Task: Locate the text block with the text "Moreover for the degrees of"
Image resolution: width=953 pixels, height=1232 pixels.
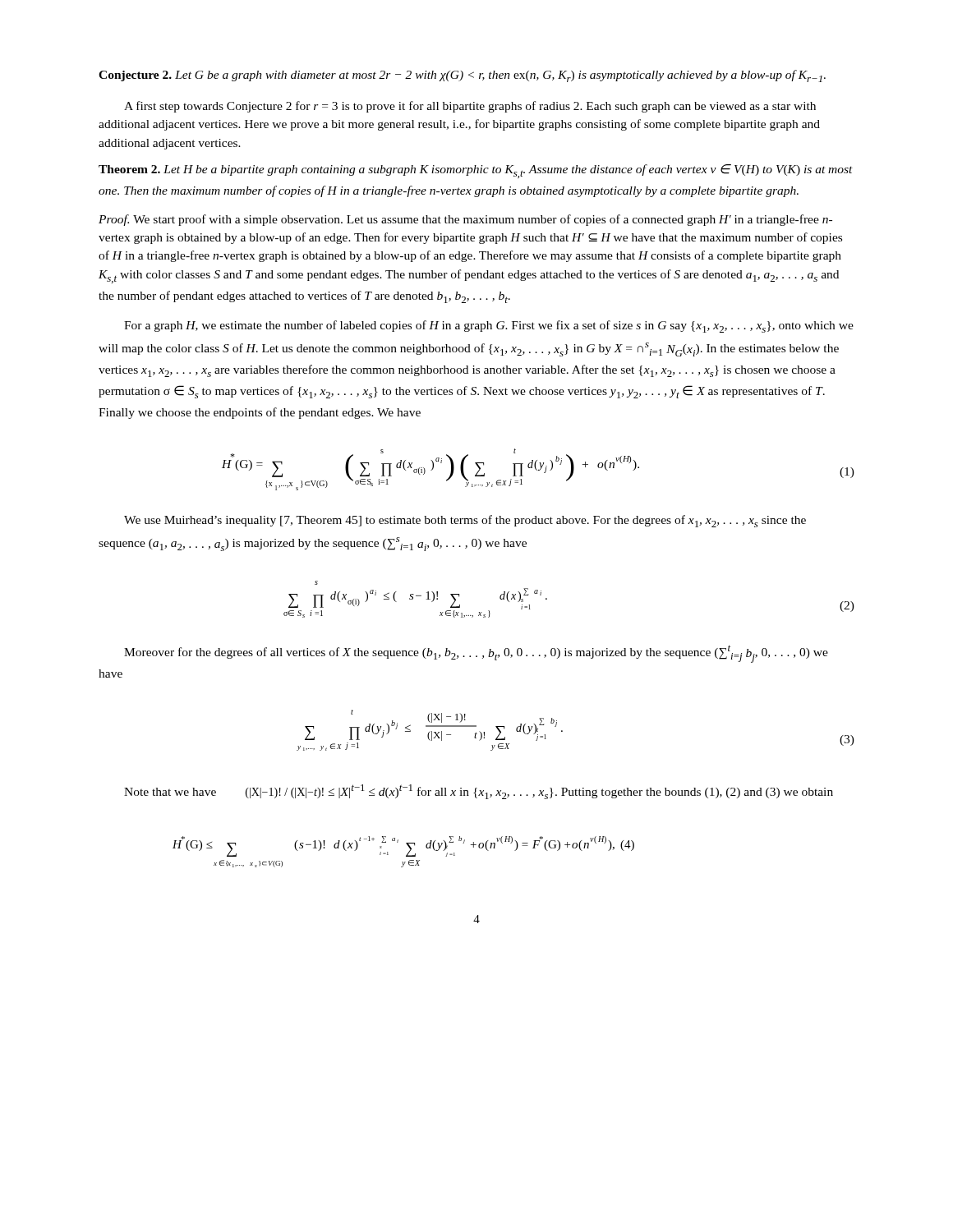Action: tap(476, 662)
